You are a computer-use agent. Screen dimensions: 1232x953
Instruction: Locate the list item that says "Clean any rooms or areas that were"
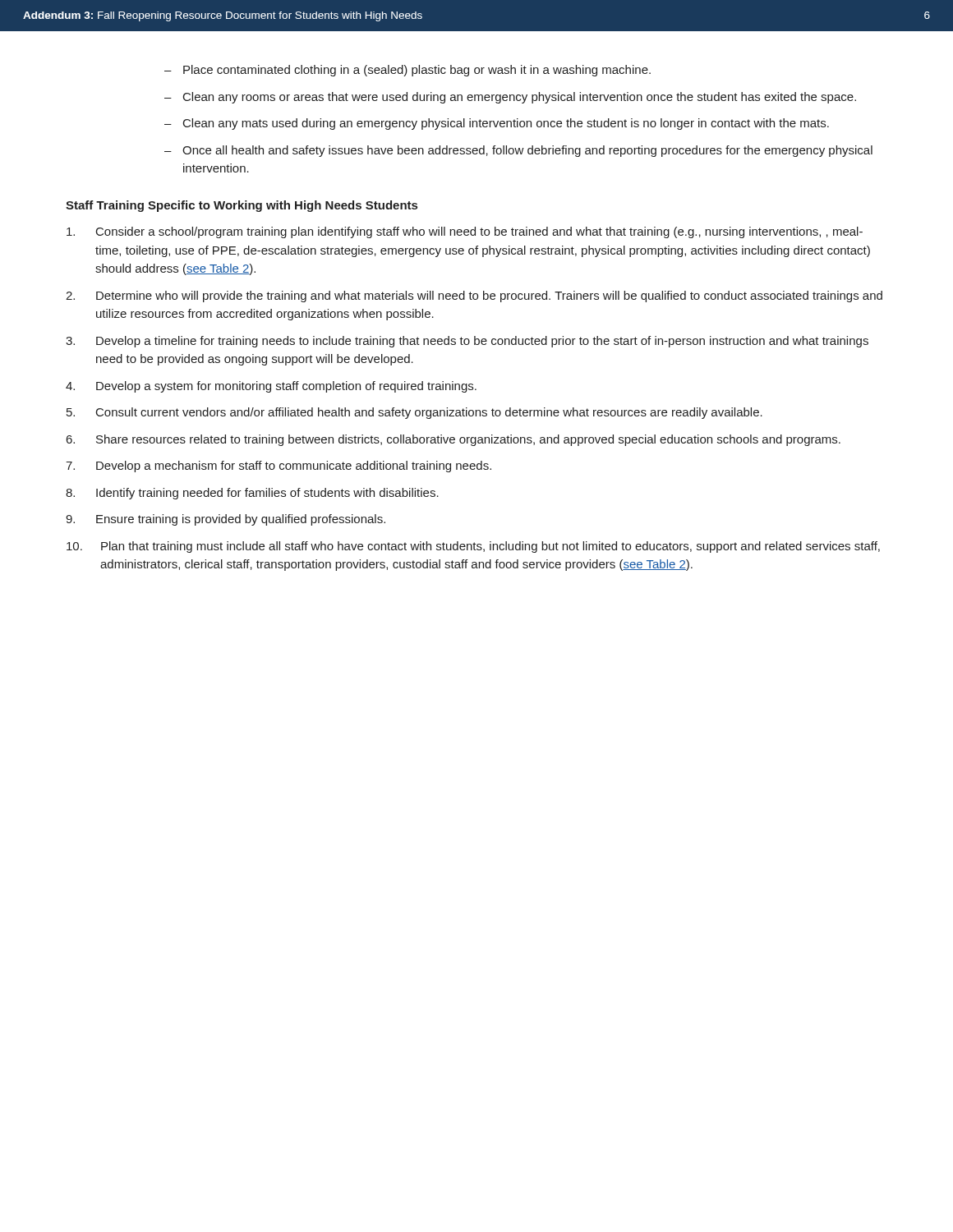tap(520, 96)
